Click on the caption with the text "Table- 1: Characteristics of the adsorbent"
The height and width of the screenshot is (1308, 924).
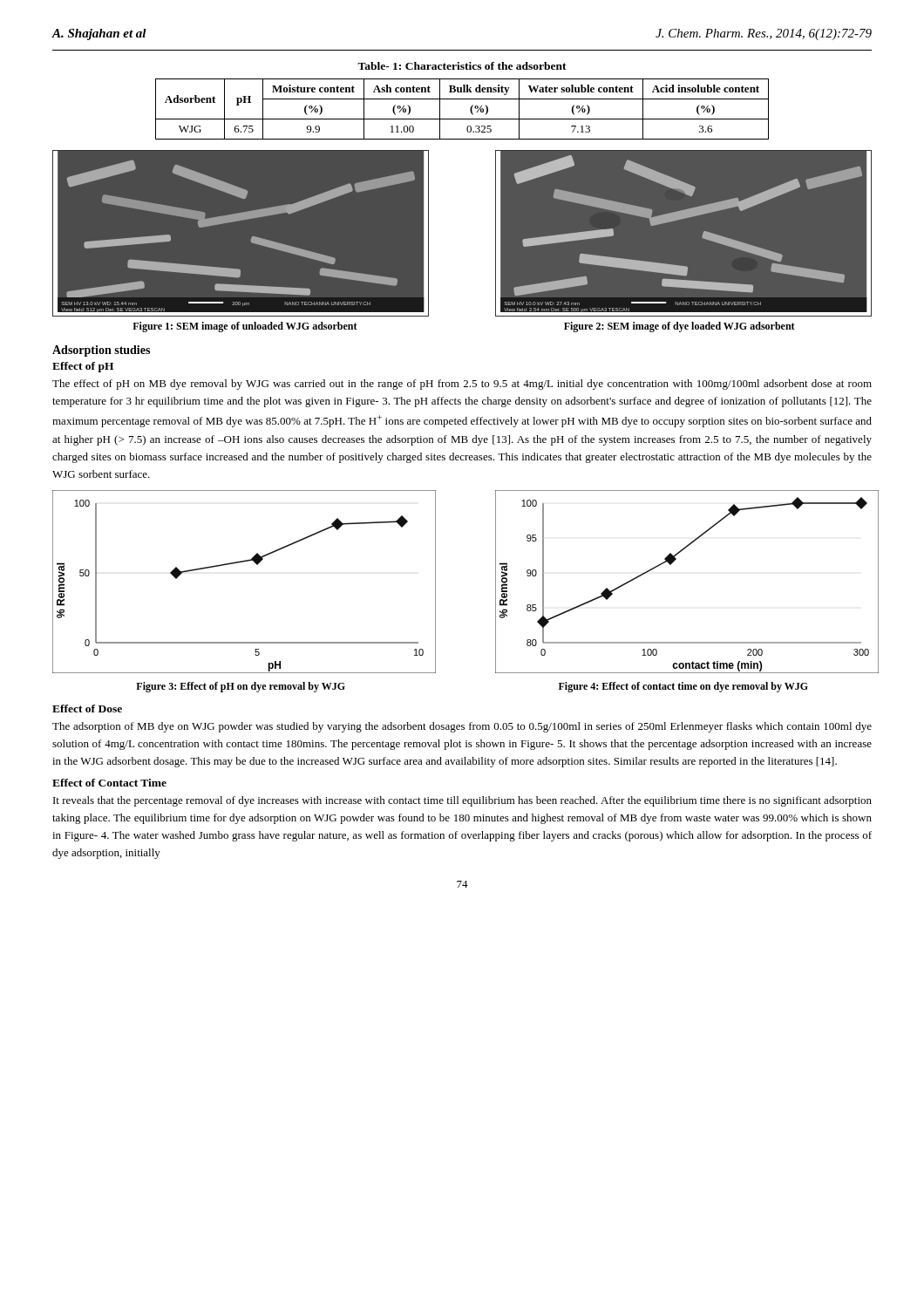[462, 66]
